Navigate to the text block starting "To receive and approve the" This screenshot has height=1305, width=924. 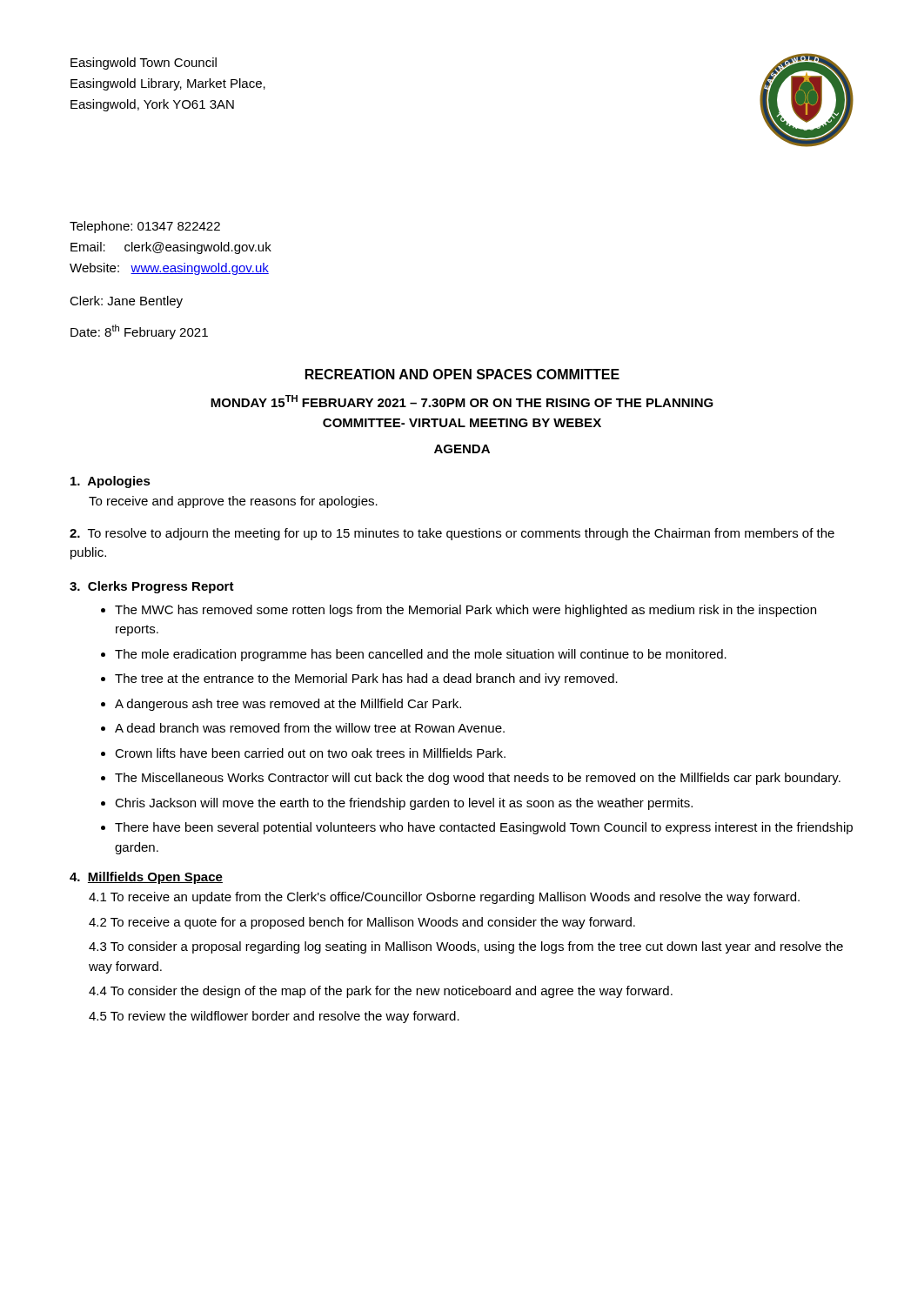pyautogui.click(x=233, y=501)
